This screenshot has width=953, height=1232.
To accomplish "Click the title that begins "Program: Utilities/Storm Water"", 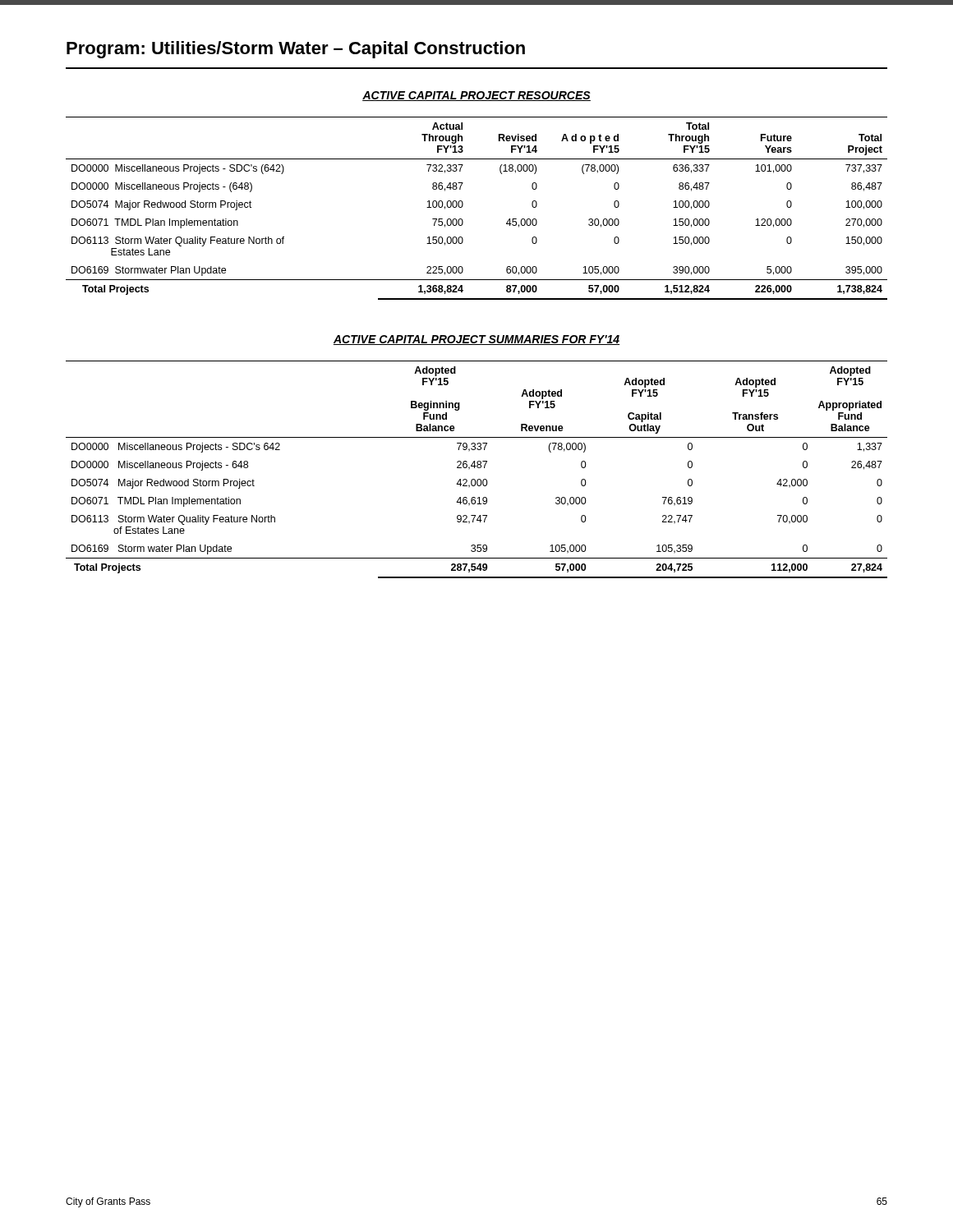I will pyautogui.click(x=296, y=48).
